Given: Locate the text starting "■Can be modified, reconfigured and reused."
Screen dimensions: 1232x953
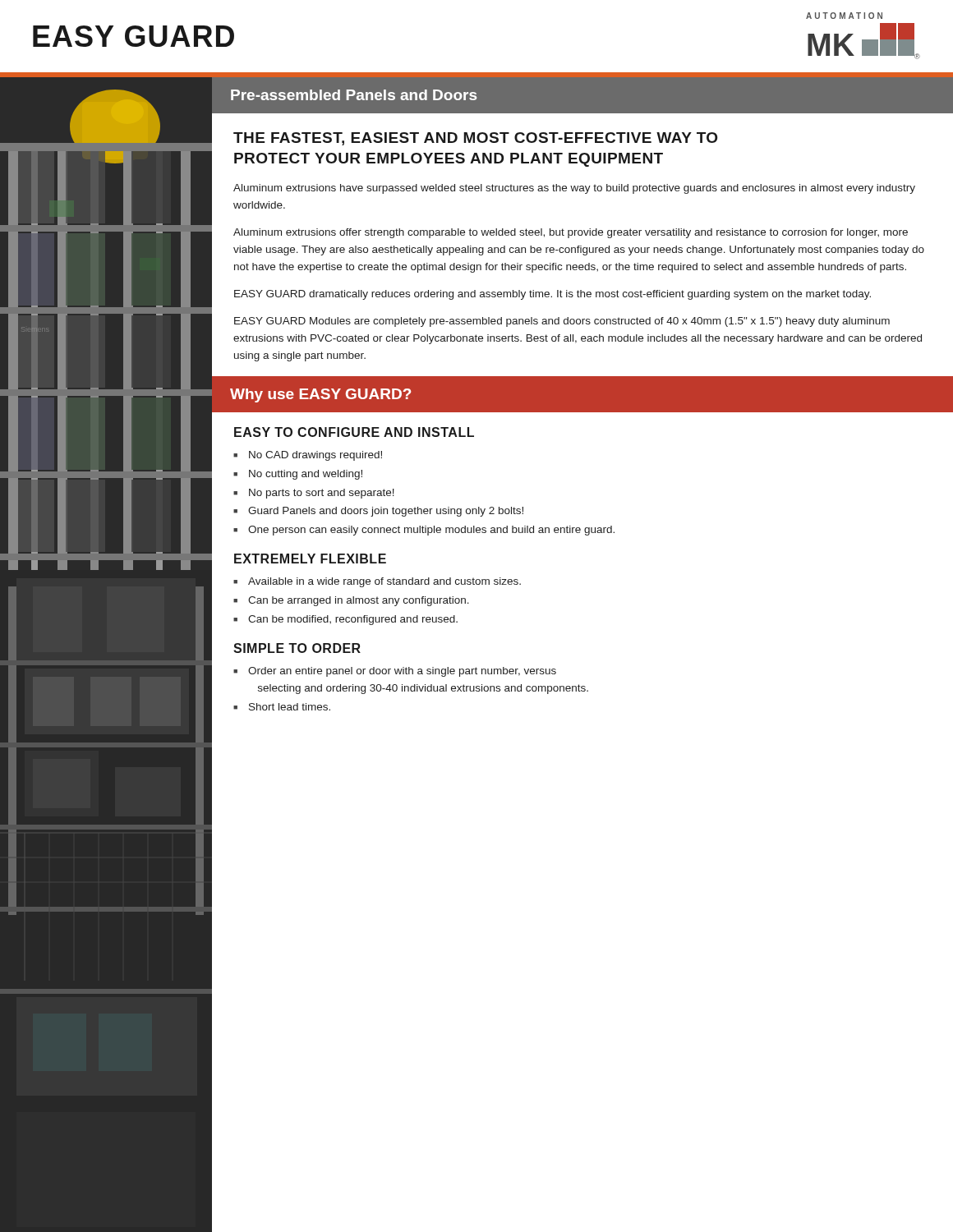Looking at the screenshot, I should click(x=346, y=619).
